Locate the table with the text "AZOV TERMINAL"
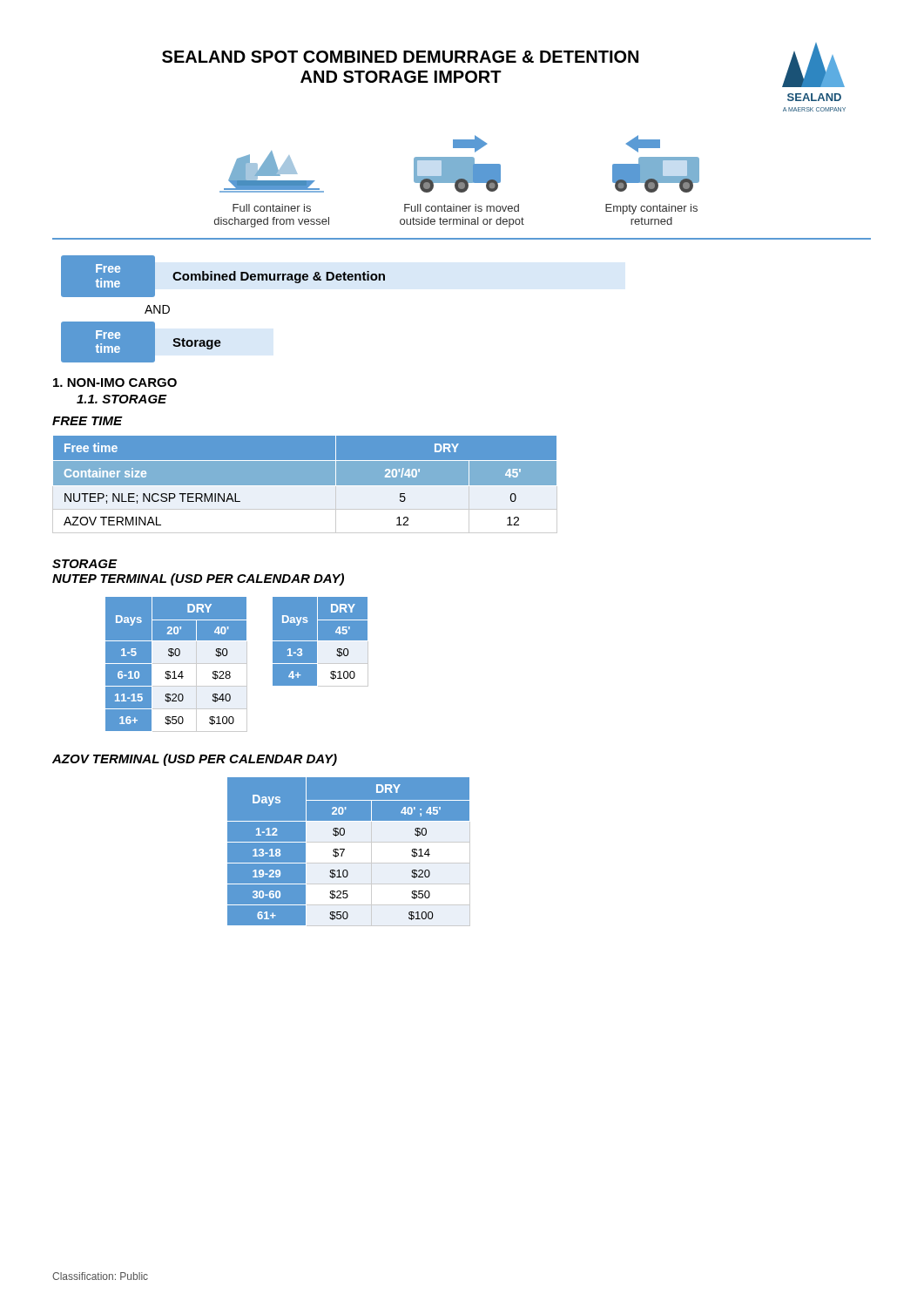Screen dimensions: 1307x924 pos(462,484)
